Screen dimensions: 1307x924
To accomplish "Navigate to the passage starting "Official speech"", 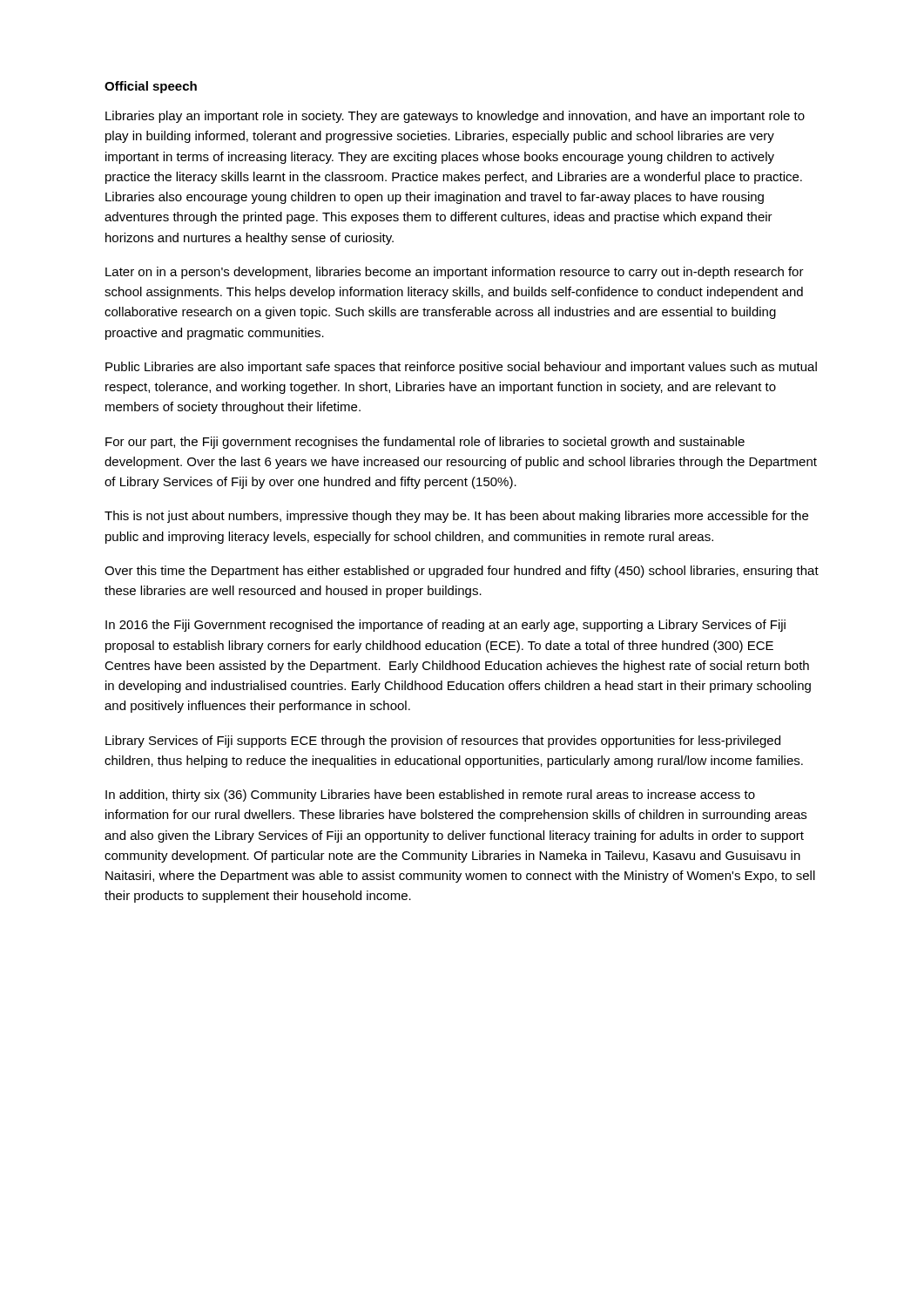I will (151, 86).
